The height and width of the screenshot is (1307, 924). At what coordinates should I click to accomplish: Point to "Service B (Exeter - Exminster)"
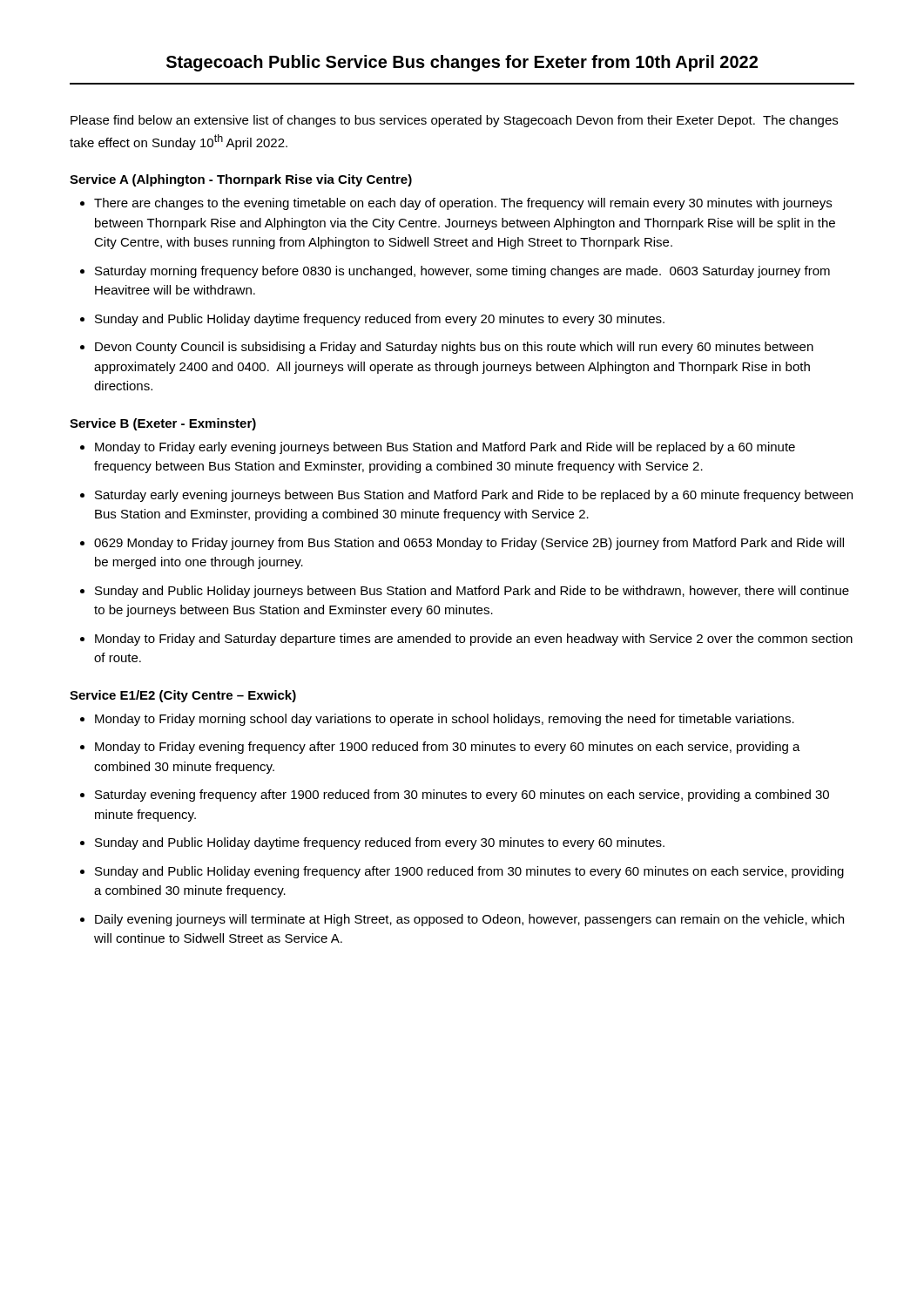coord(163,423)
